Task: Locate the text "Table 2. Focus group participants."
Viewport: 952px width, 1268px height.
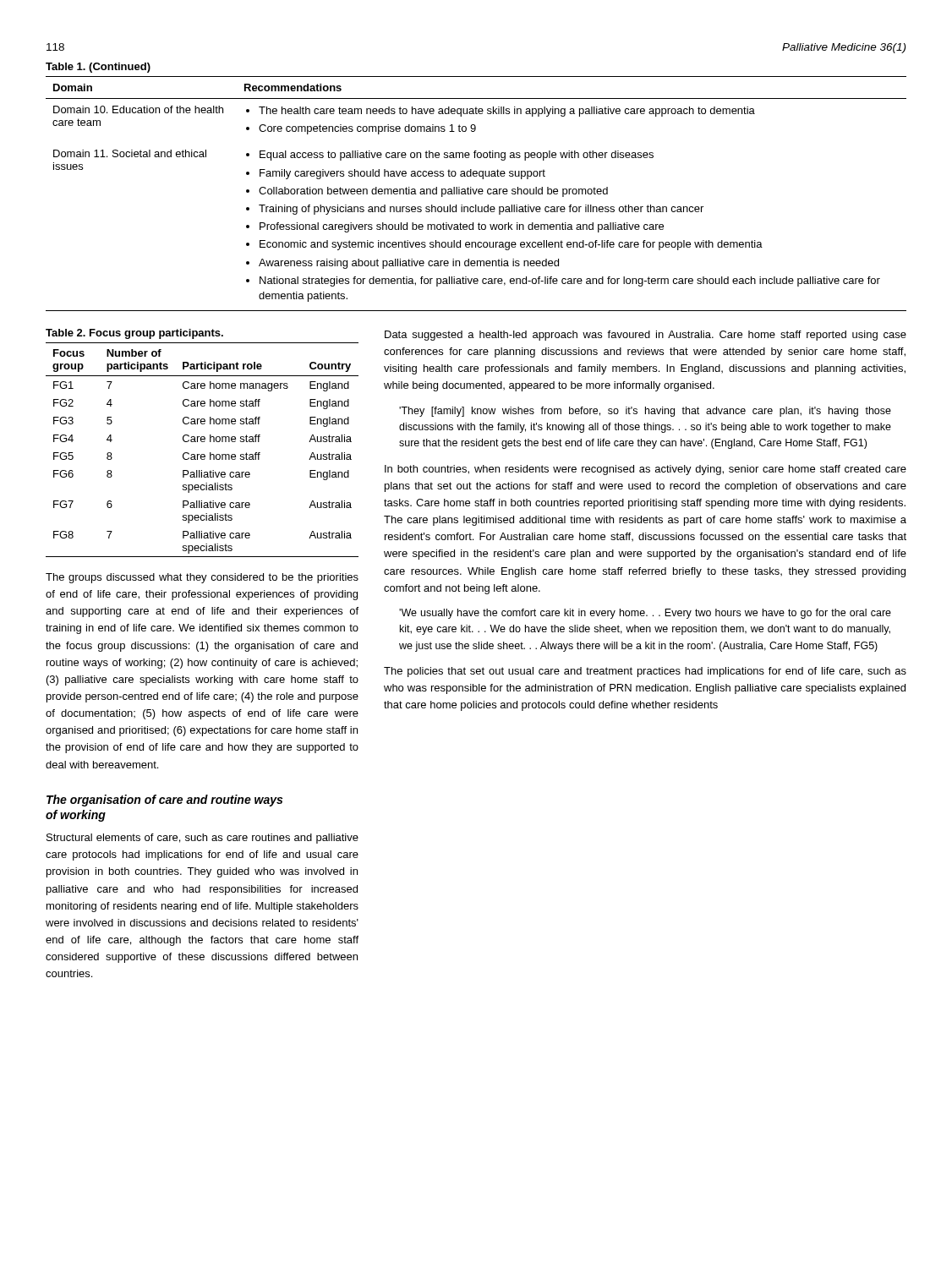Action: 135,333
